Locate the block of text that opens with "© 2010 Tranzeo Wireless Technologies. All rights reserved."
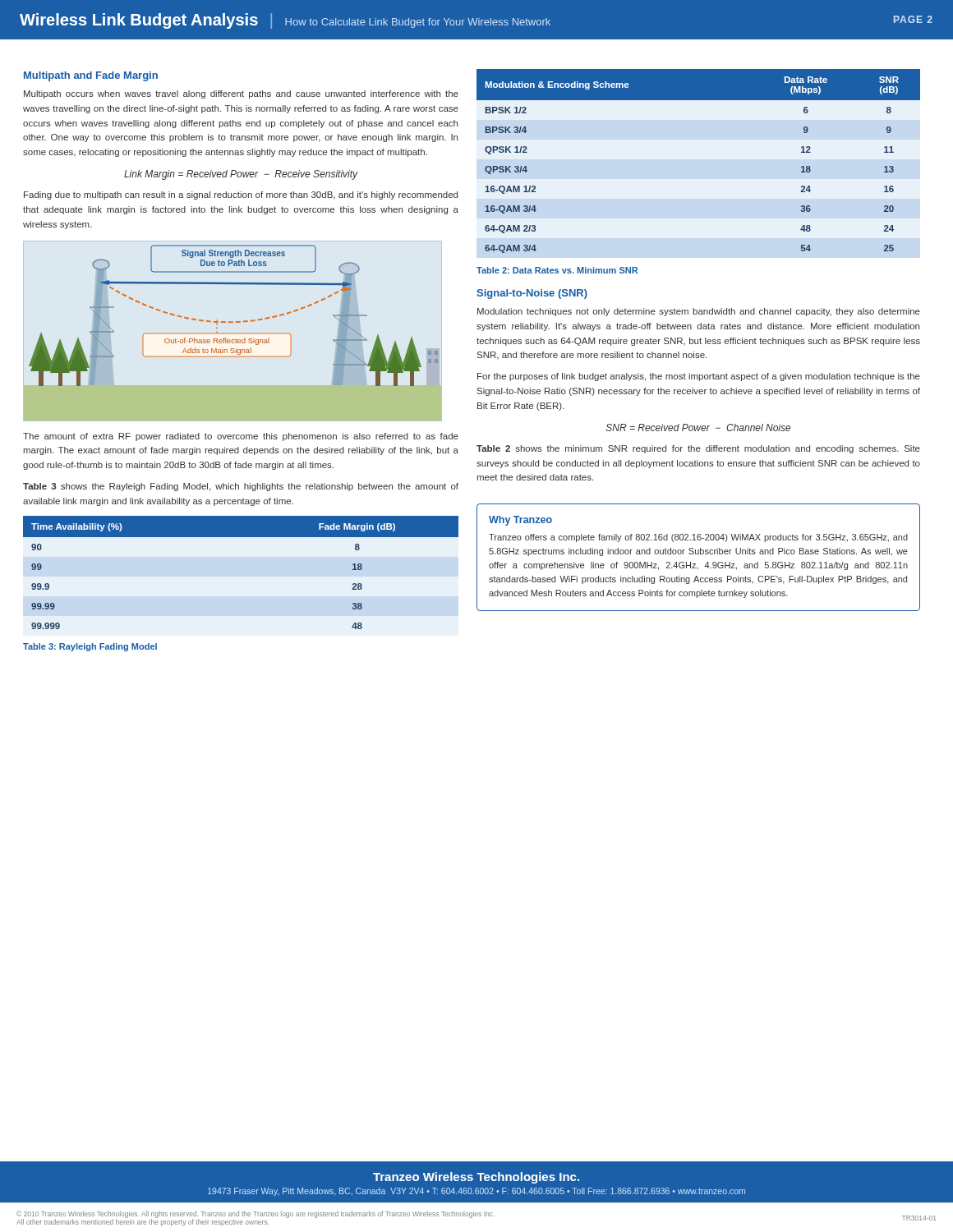The height and width of the screenshot is (1232, 953). click(476, 1218)
